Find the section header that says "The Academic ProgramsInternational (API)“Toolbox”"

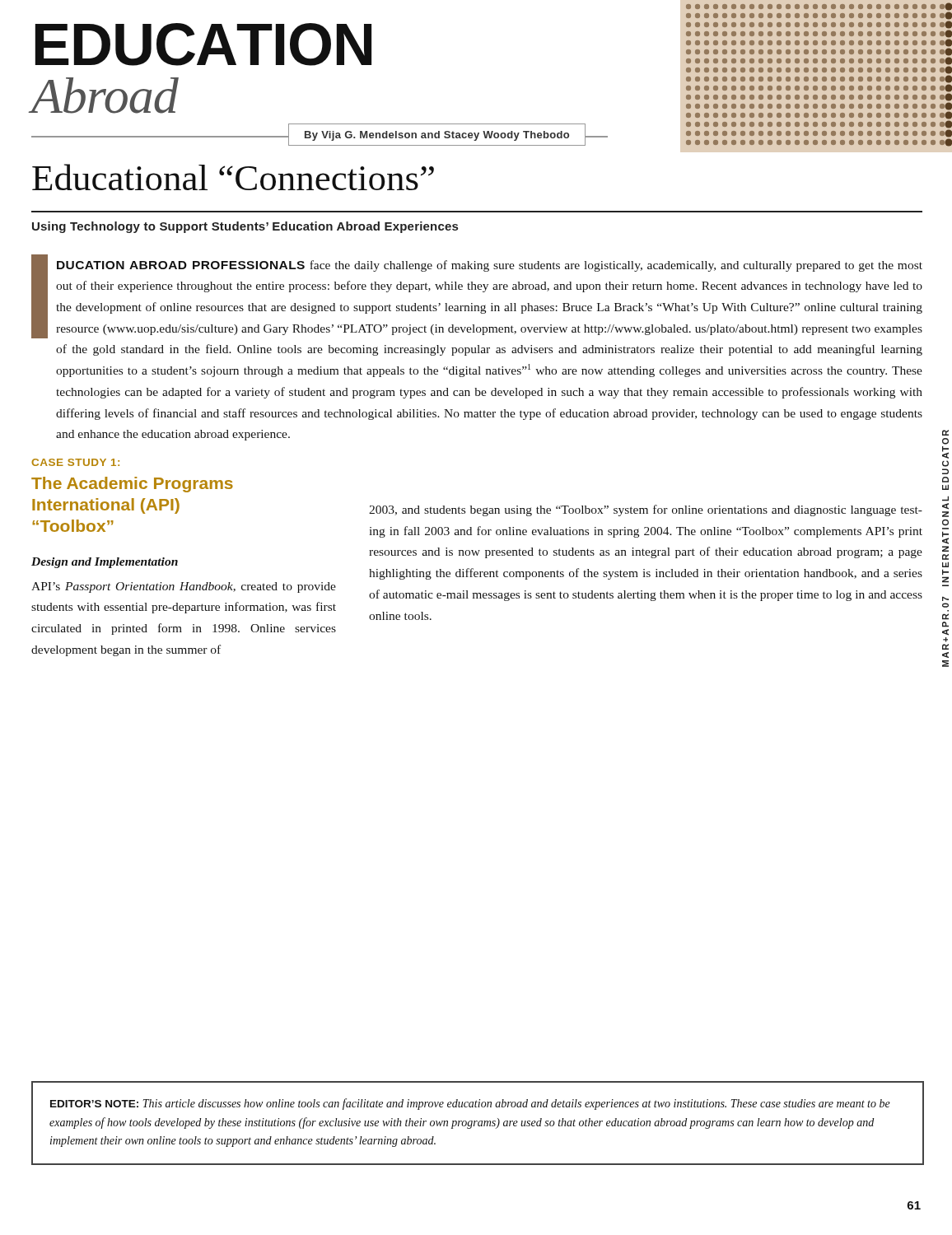132,504
